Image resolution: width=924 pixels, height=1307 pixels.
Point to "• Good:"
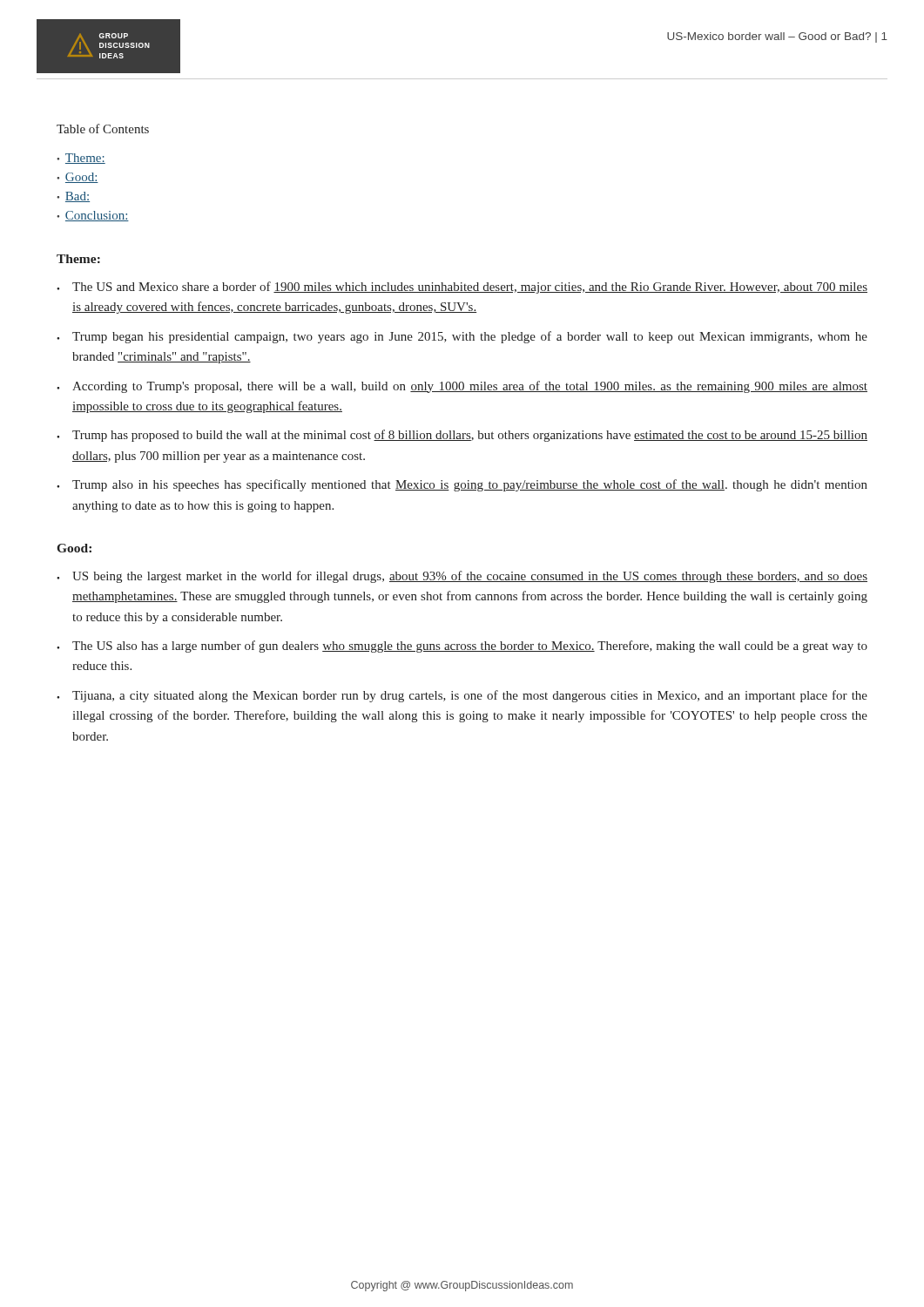click(x=77, y=177)
